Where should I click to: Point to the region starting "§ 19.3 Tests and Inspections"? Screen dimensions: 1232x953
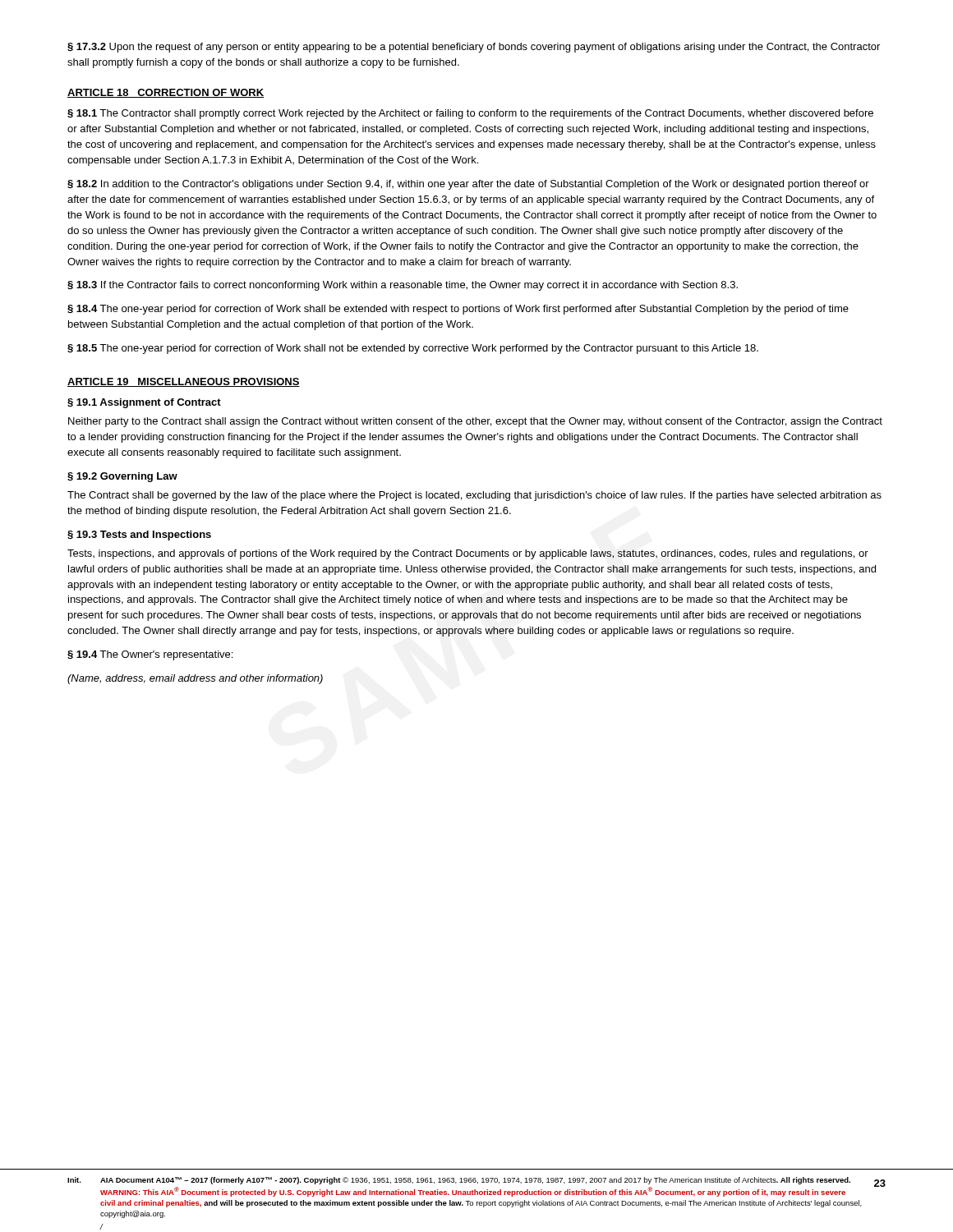tap(139, 536)
